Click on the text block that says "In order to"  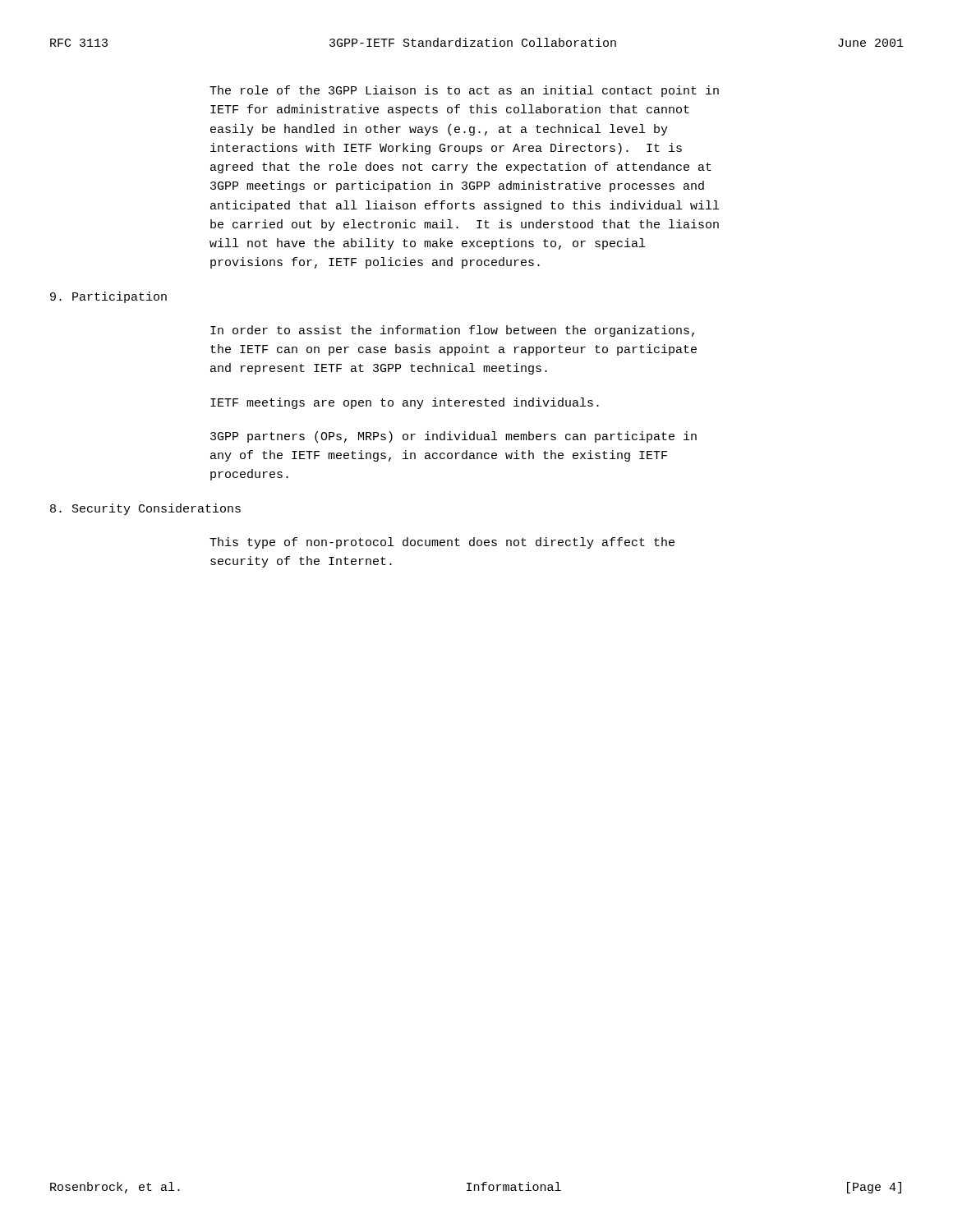454,350
